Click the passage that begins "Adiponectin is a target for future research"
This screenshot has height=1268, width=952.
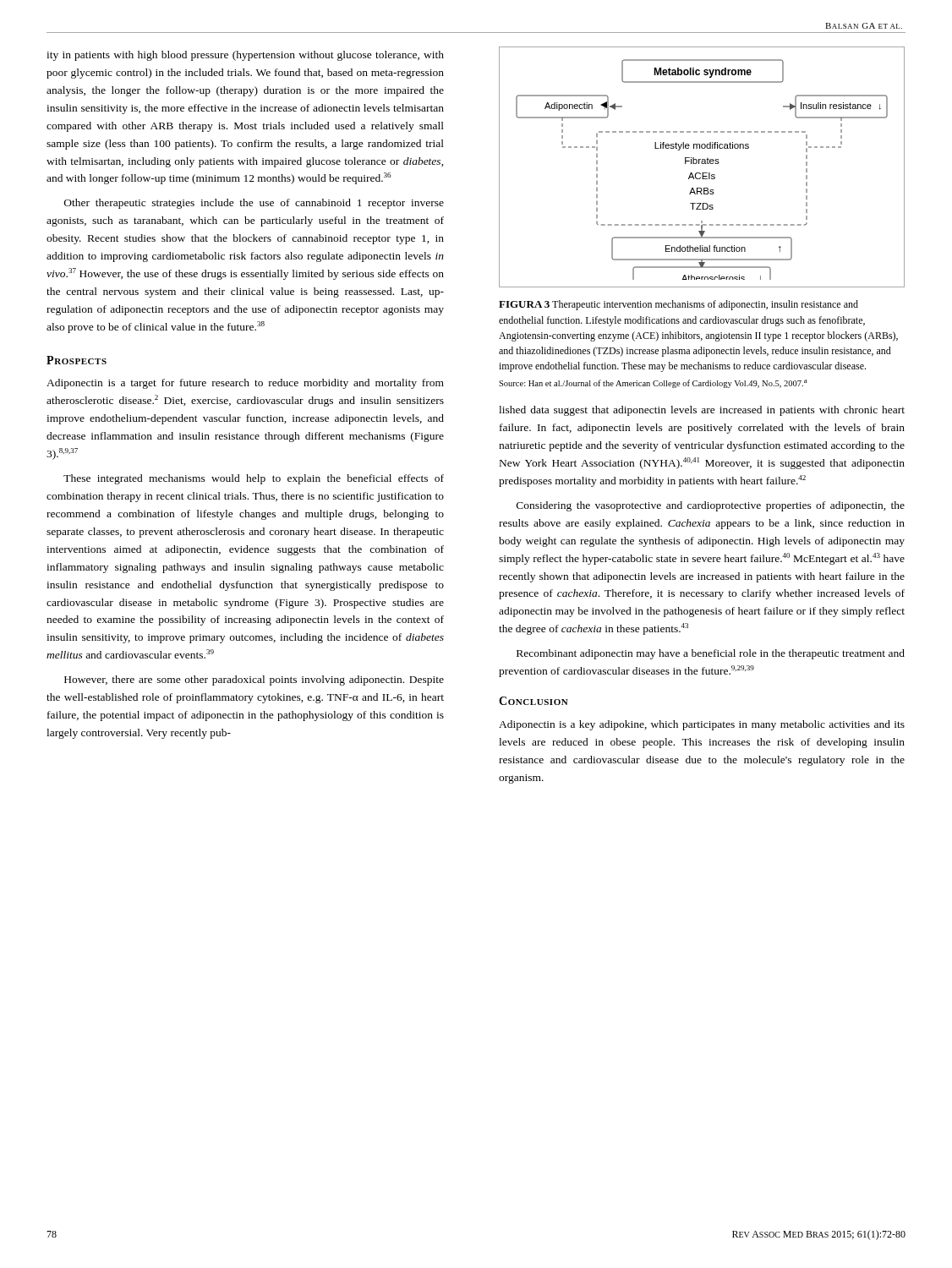tap(245, 419)
